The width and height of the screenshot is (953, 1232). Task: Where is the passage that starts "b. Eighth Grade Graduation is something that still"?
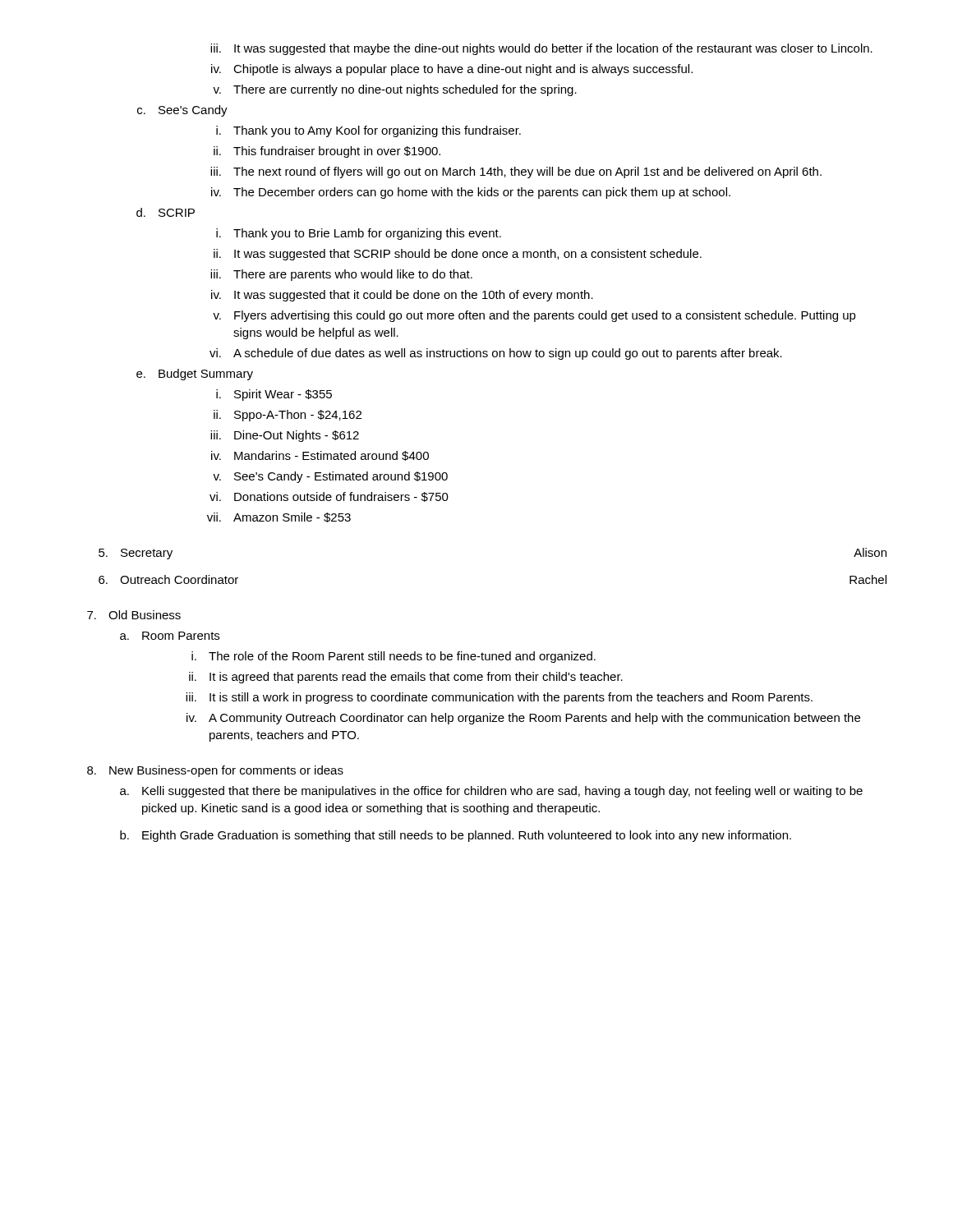501,835
